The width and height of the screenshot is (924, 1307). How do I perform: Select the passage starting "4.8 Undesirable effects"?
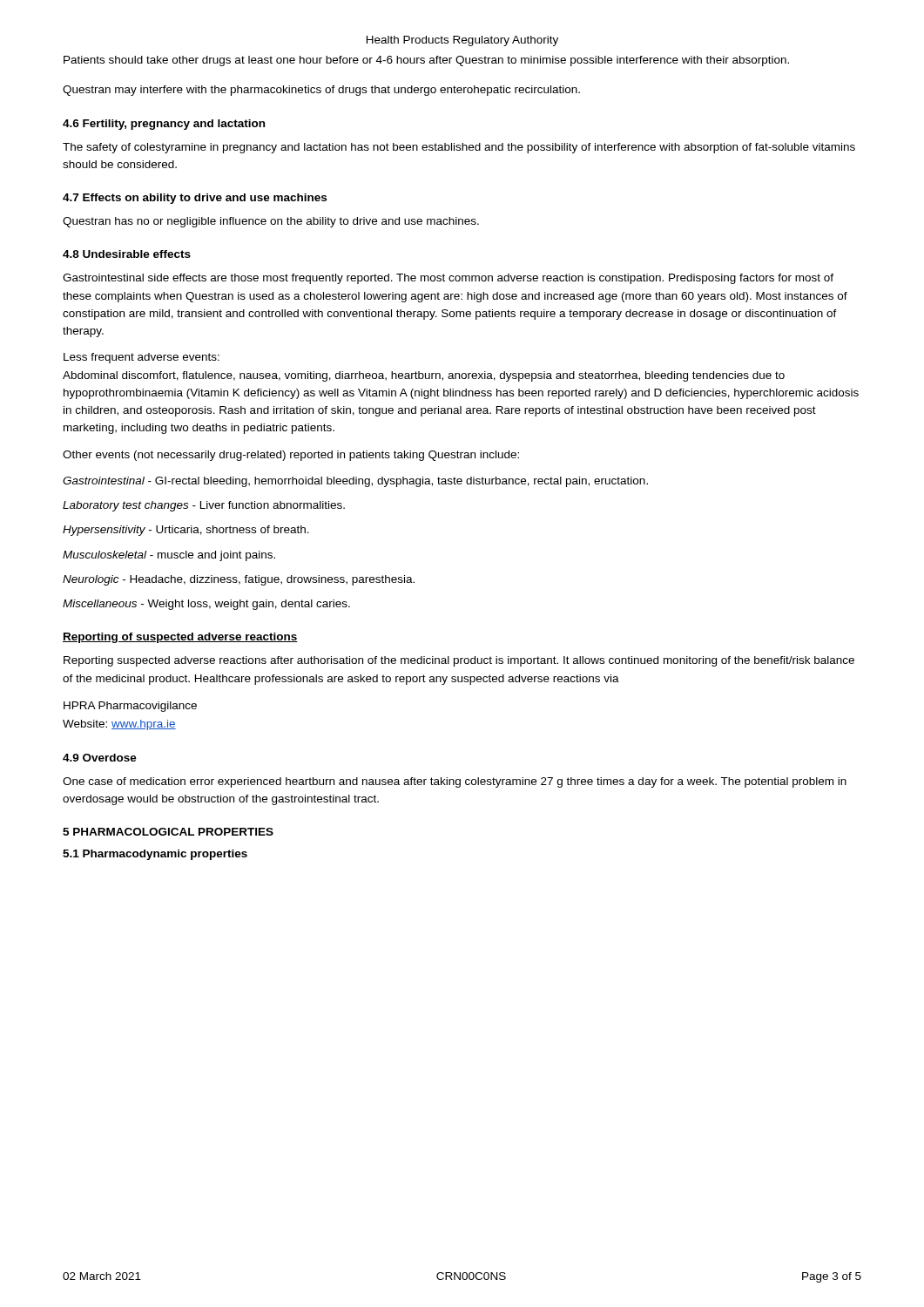(x=127, y=254)
